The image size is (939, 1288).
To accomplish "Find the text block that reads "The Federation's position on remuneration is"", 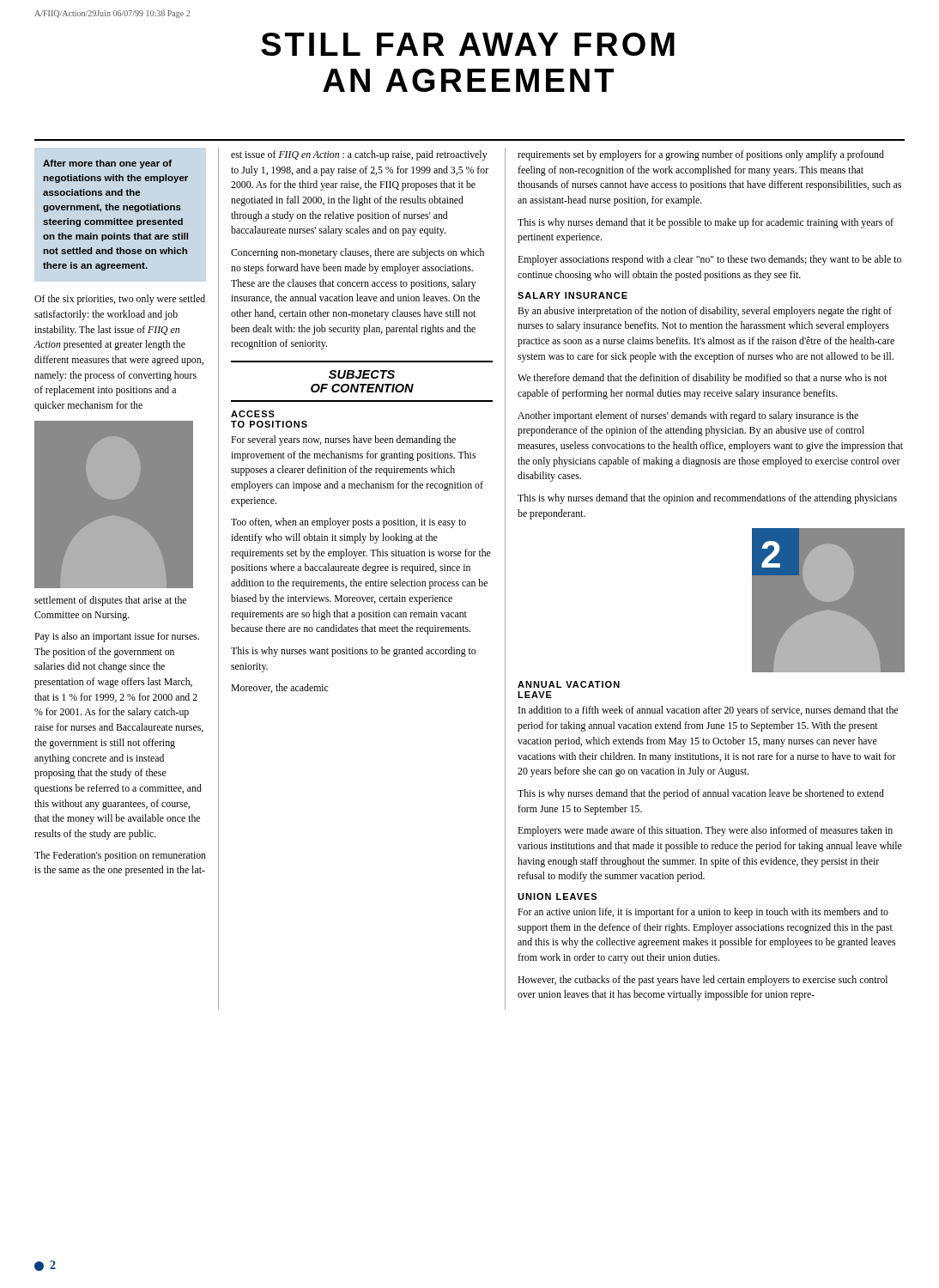I will pyautogui.click(x=120, y=863).
